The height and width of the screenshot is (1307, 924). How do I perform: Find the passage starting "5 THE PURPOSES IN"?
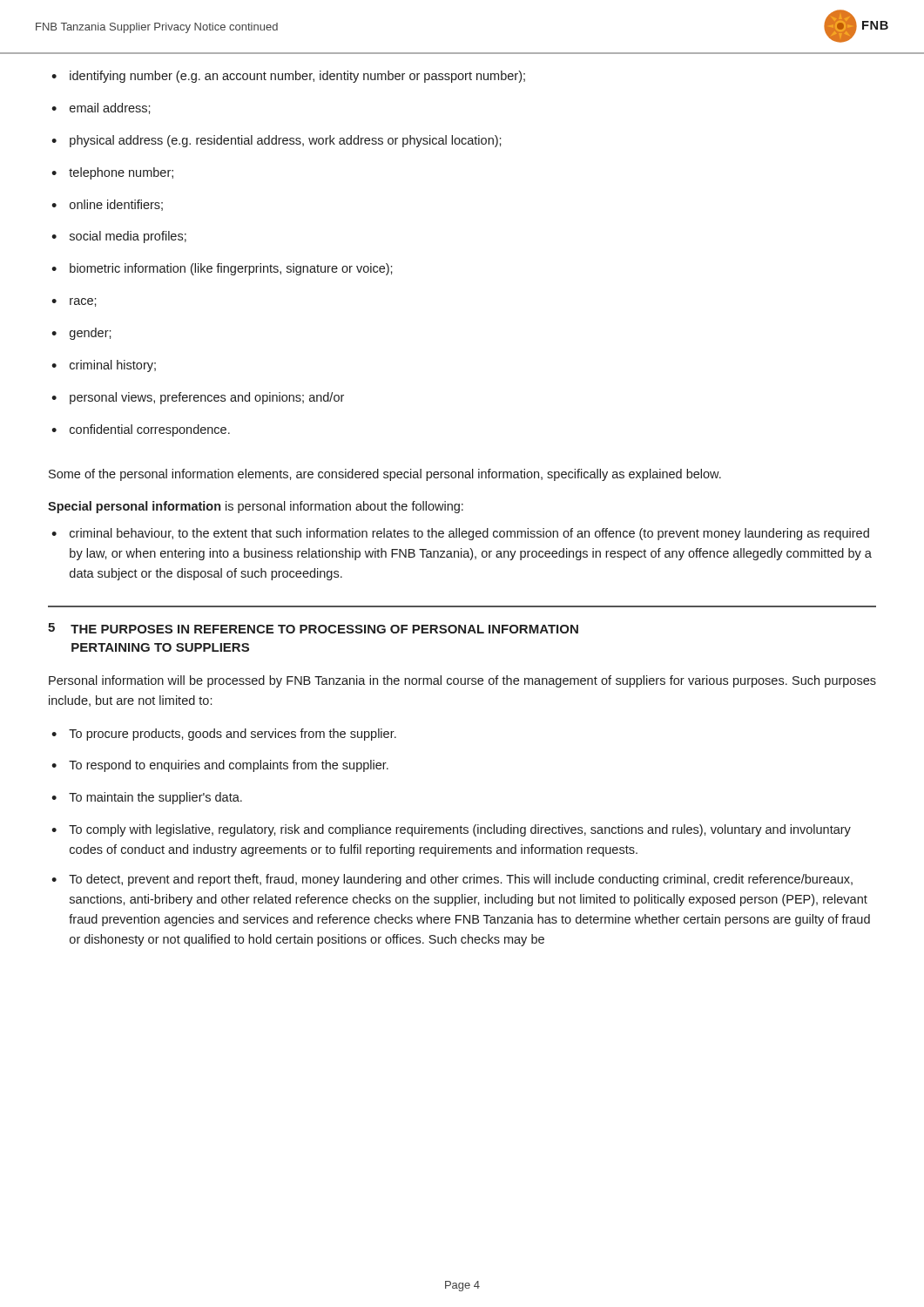[x=313, y=638]
